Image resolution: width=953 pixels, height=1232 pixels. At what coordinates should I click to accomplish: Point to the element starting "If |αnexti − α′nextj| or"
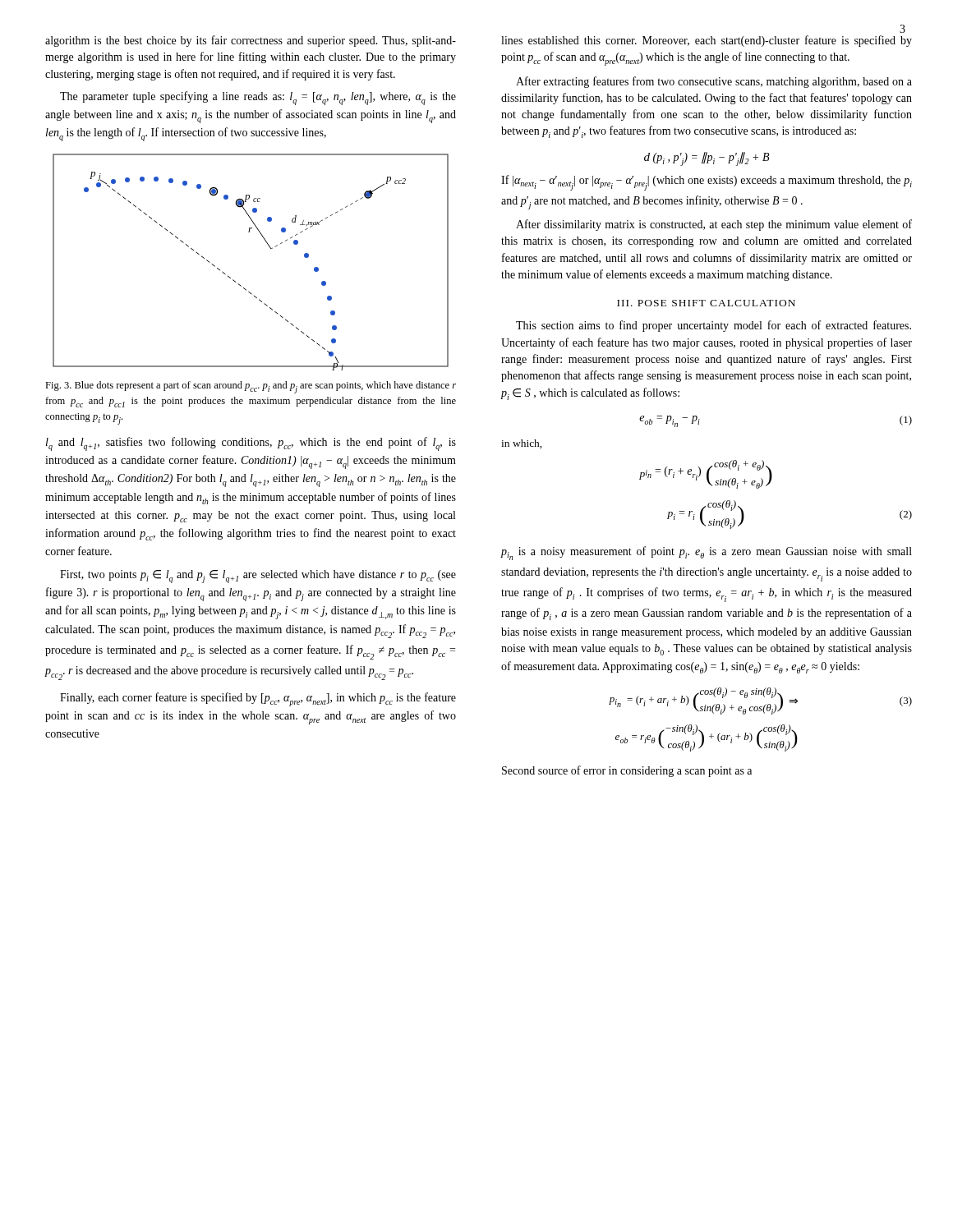tap(707, 192)
